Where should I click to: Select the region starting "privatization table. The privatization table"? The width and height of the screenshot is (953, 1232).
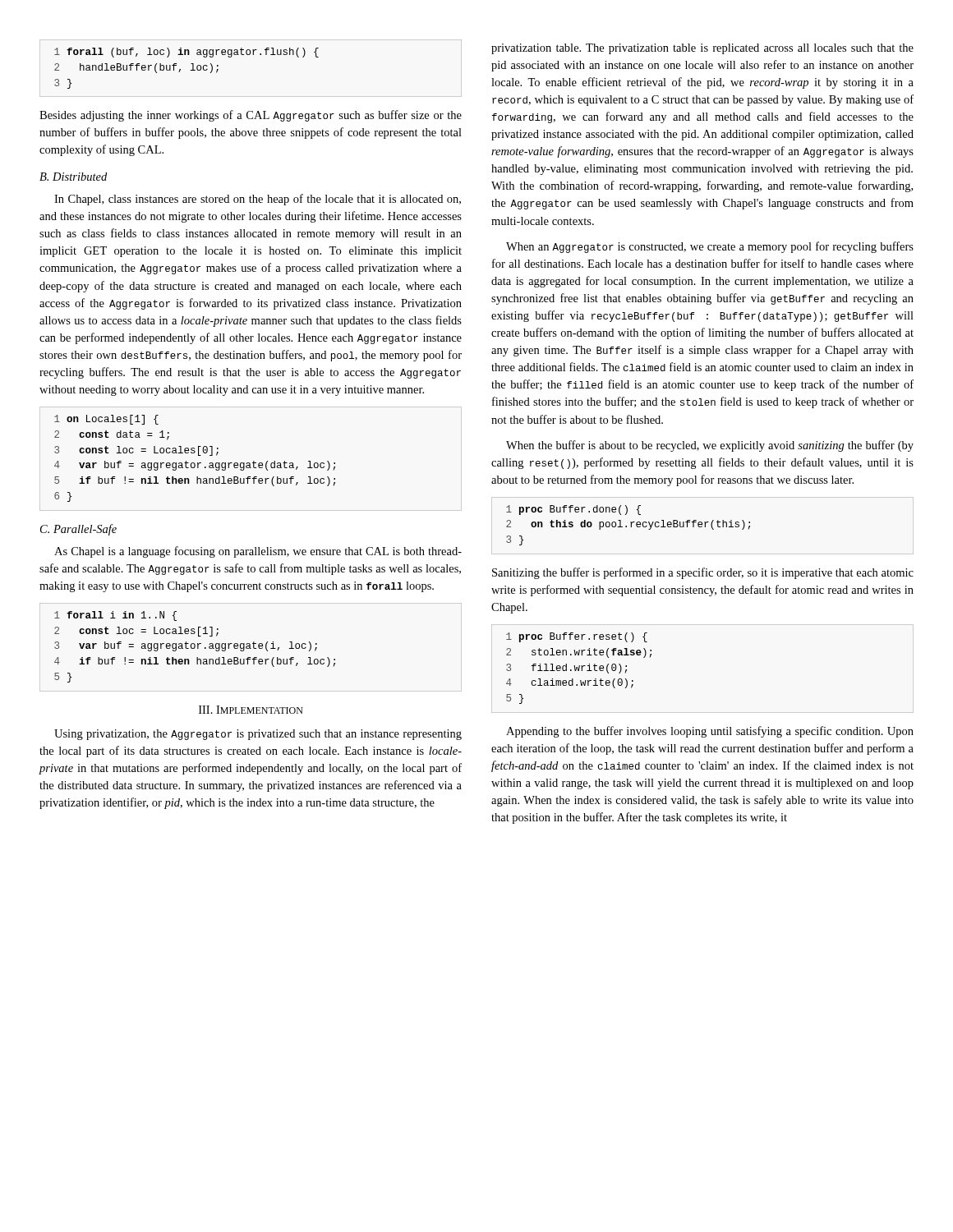point(702,135)
